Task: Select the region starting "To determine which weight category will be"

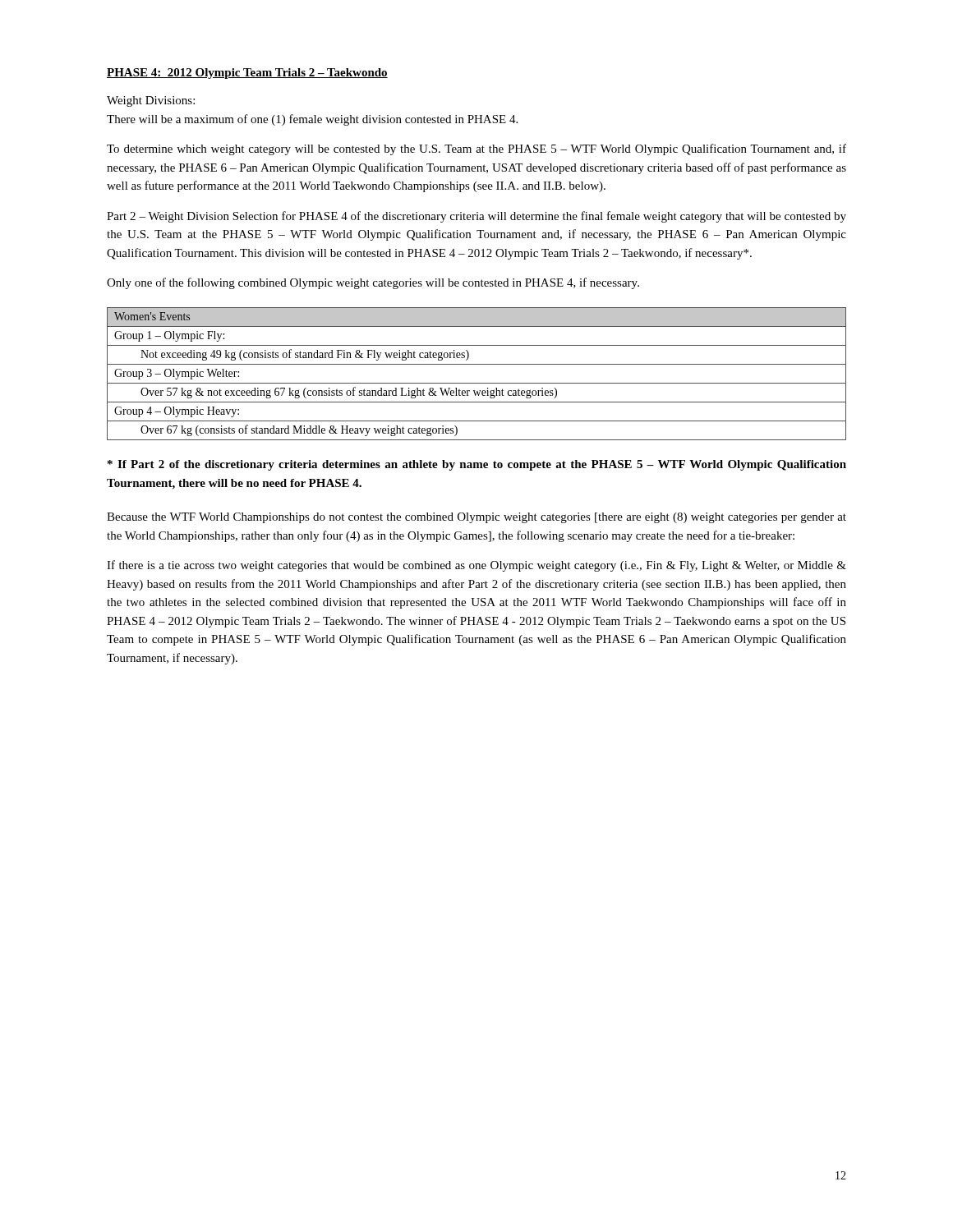Action: (x=476, y=167)
